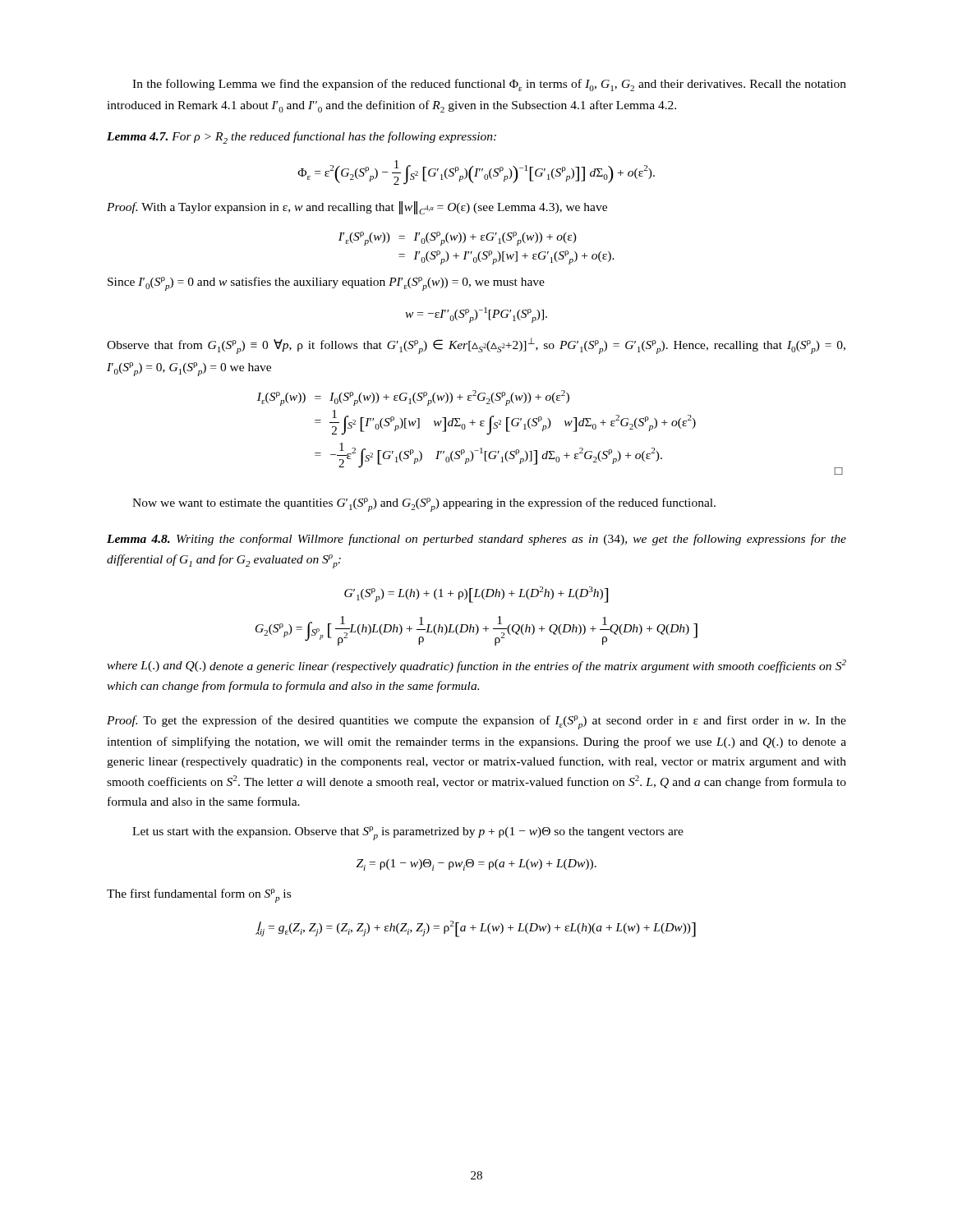Select the region starting "Let us start with"
The height and width of the screenshot is (1232, 953).
pyautogui.click(x=476, y=832)
